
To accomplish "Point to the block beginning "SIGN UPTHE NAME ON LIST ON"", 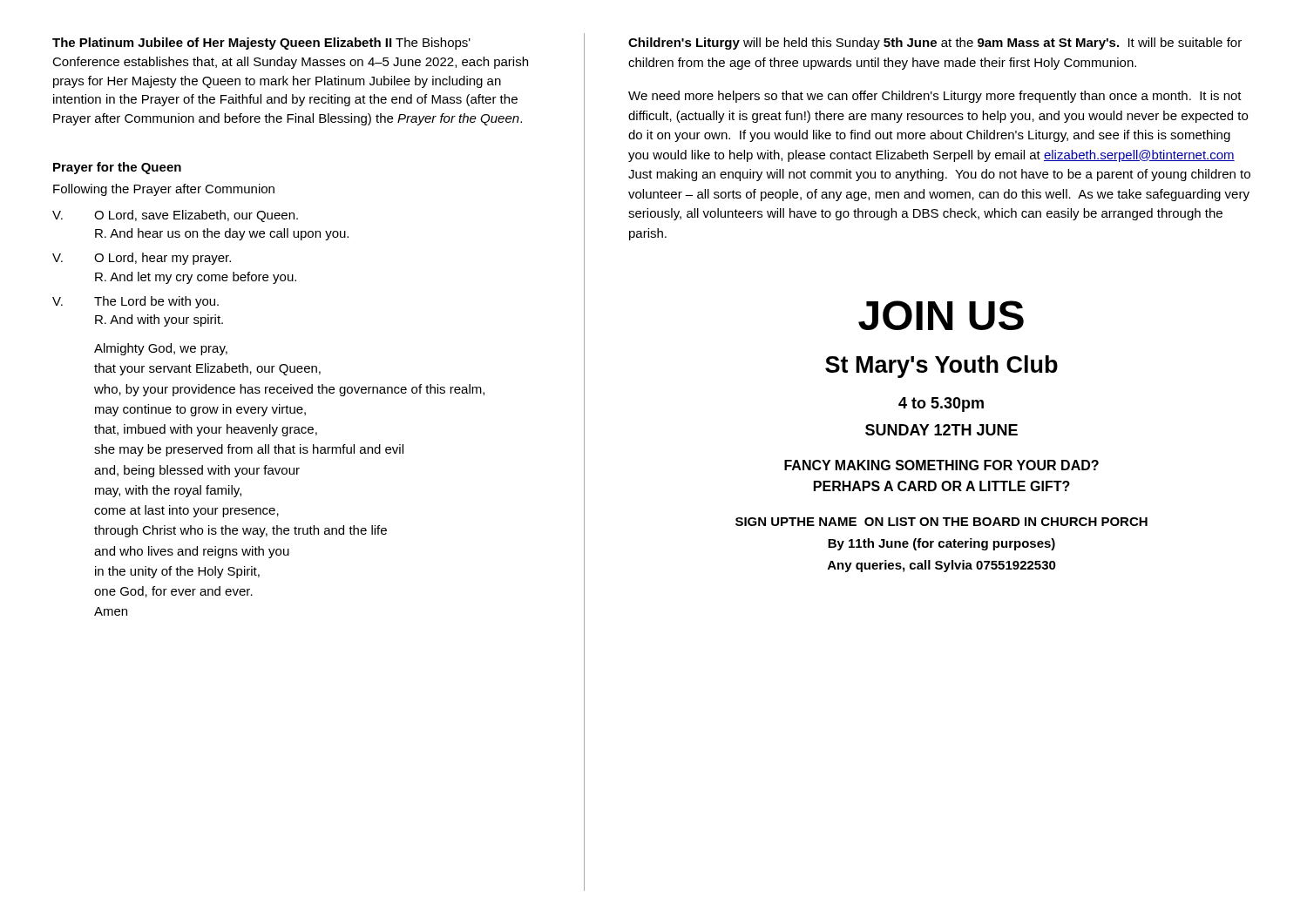I will [x=941, y=543].
